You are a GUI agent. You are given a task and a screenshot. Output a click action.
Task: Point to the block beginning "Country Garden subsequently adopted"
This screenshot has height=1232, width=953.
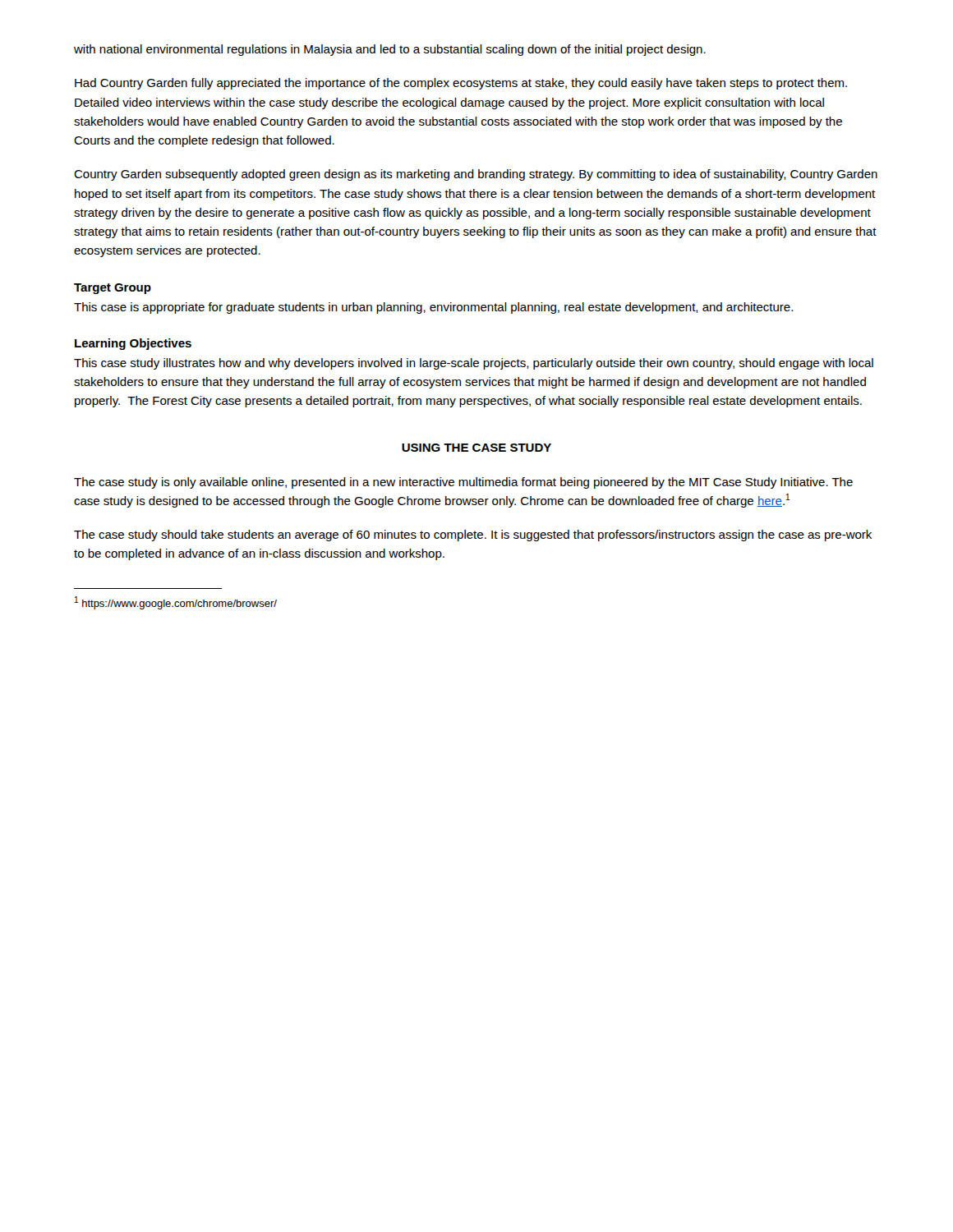476,212
